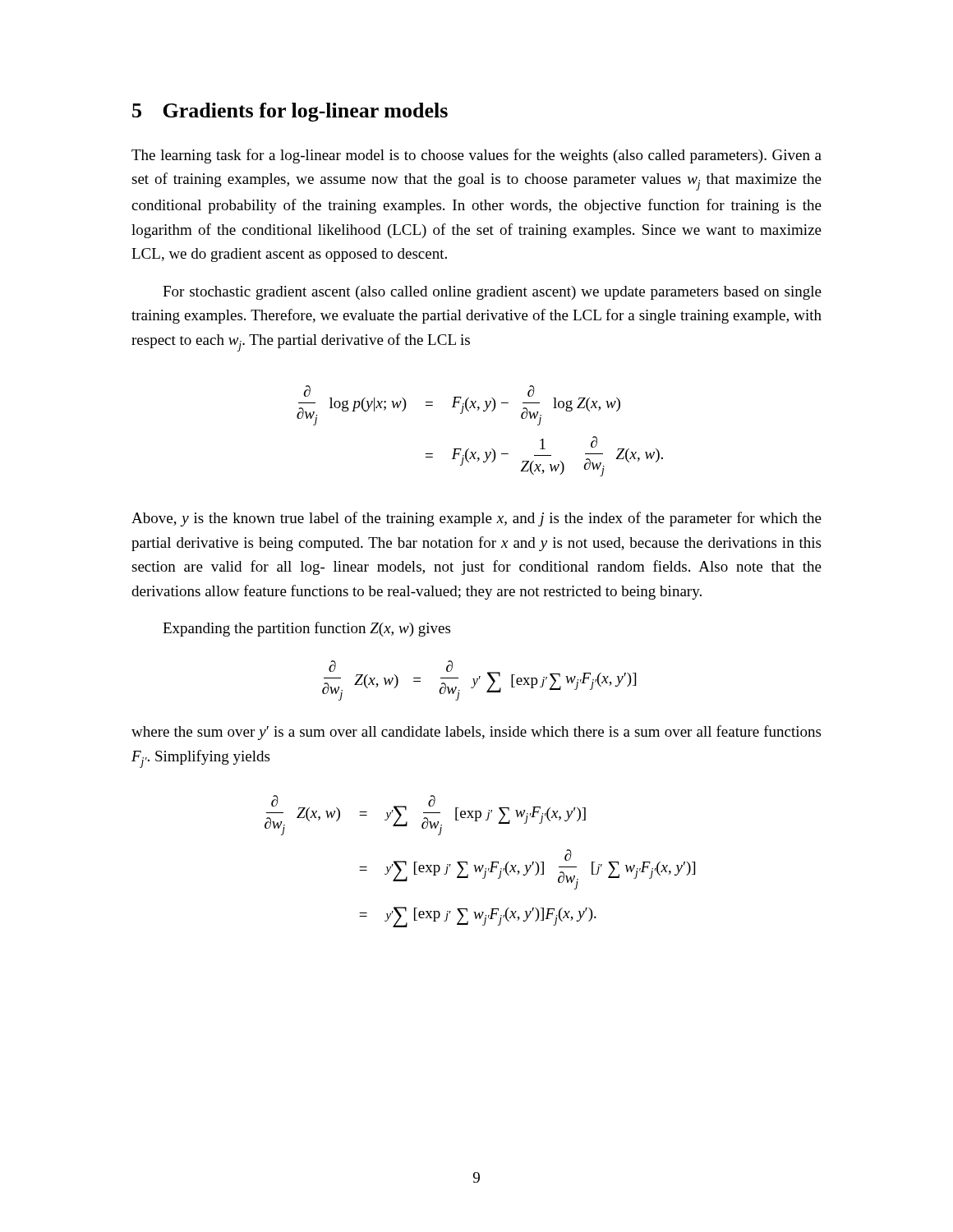Navigate to the text block starting "∂ ∂wj Z(x, w) = y′ ∑ ∂"
The height and width of the screenshot is (1232, 953).
(x=476, y=860)
